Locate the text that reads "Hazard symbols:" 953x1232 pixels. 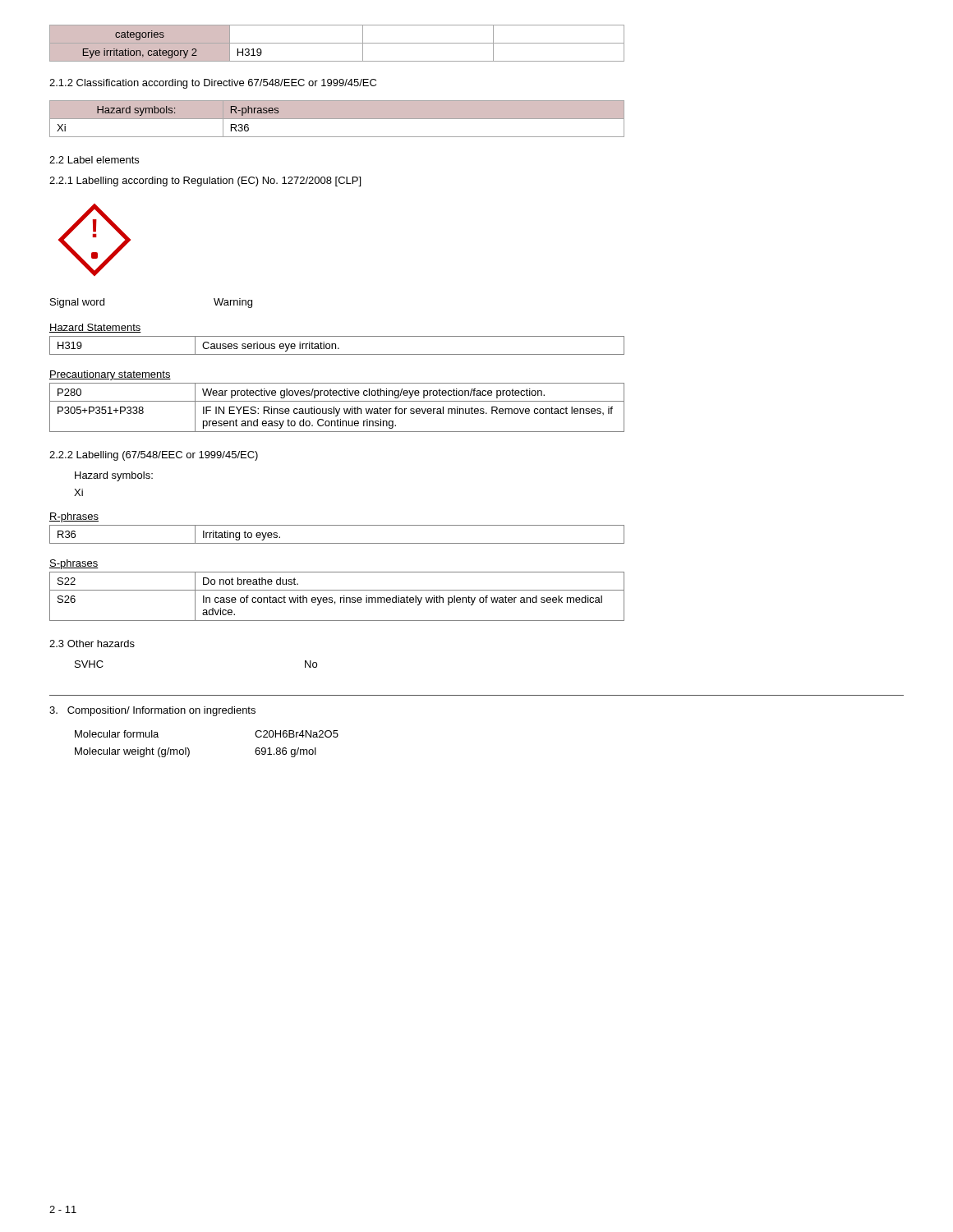click(x=114, y=475)
